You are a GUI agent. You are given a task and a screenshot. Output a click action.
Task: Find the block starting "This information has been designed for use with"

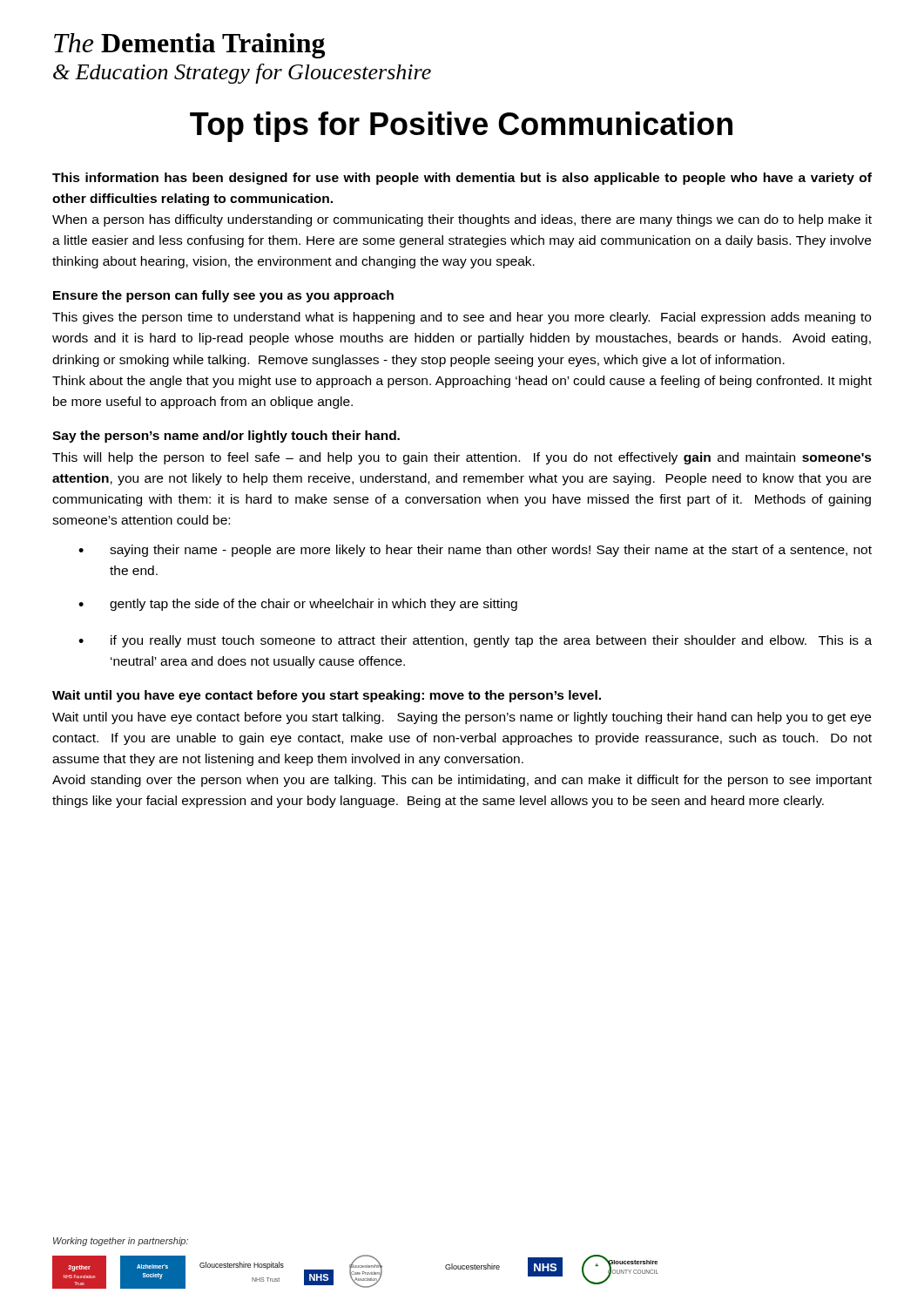coord(462,220)
